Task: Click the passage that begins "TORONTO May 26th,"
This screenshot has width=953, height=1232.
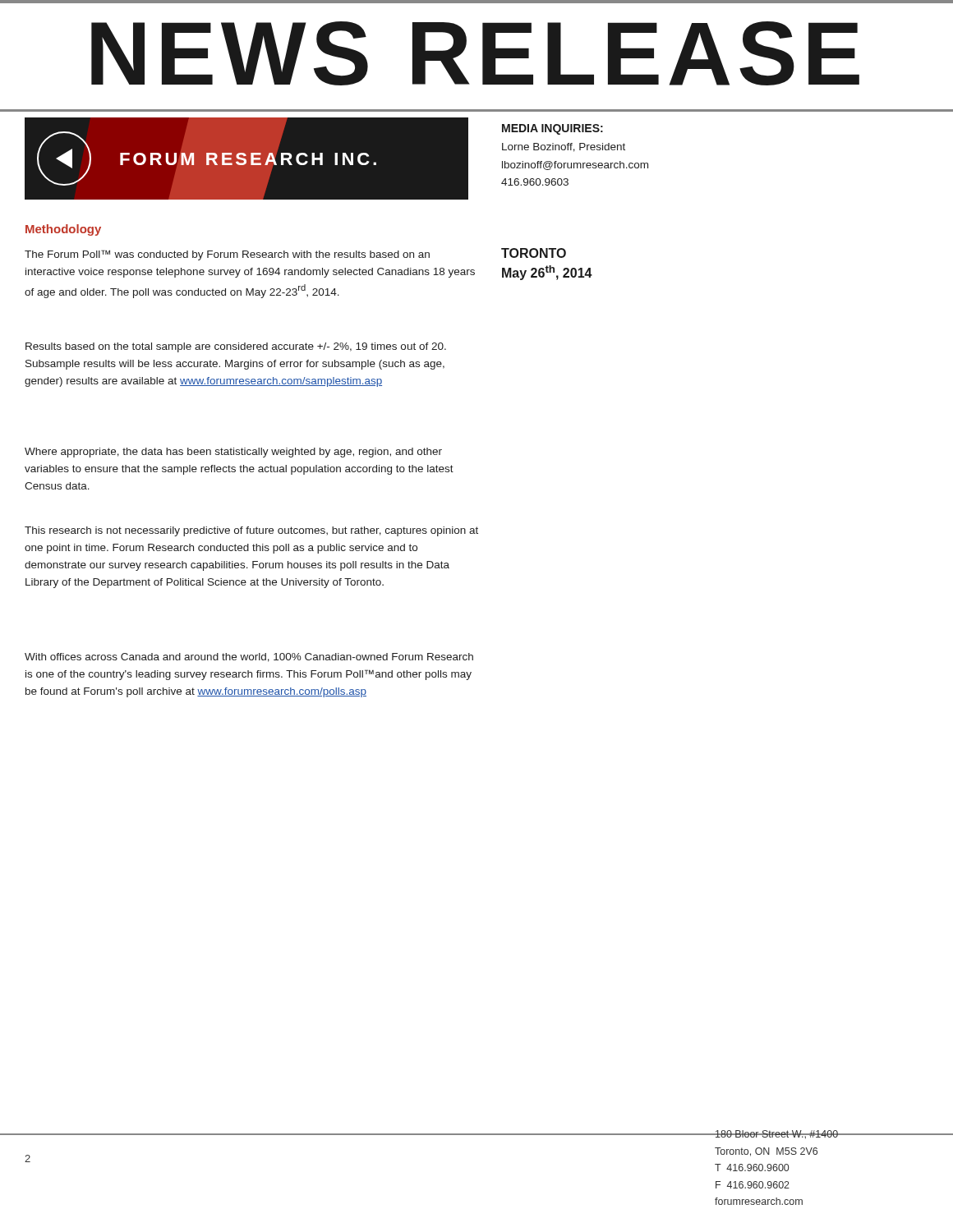Action: 534,253
